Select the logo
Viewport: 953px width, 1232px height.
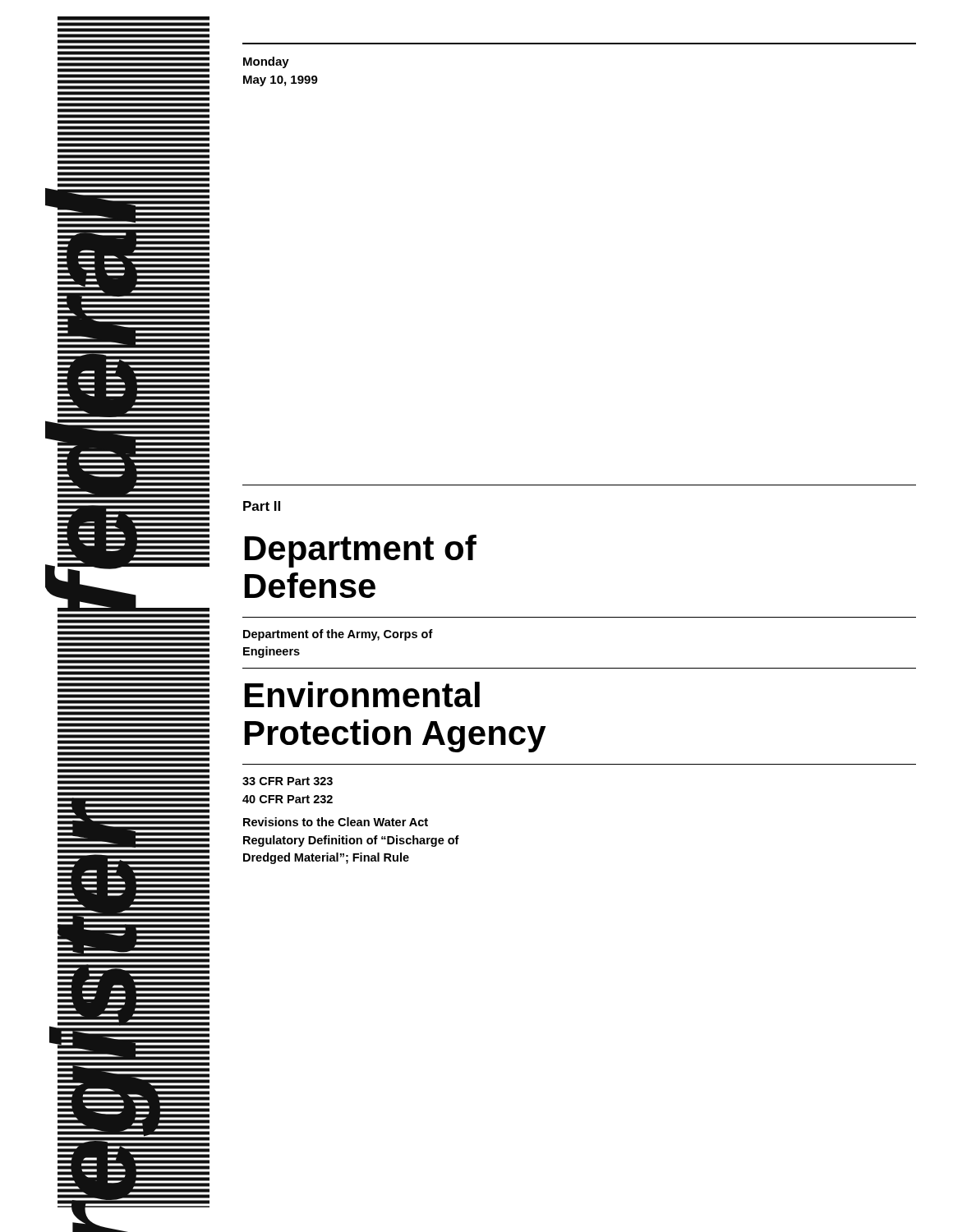tap(134, 616)
